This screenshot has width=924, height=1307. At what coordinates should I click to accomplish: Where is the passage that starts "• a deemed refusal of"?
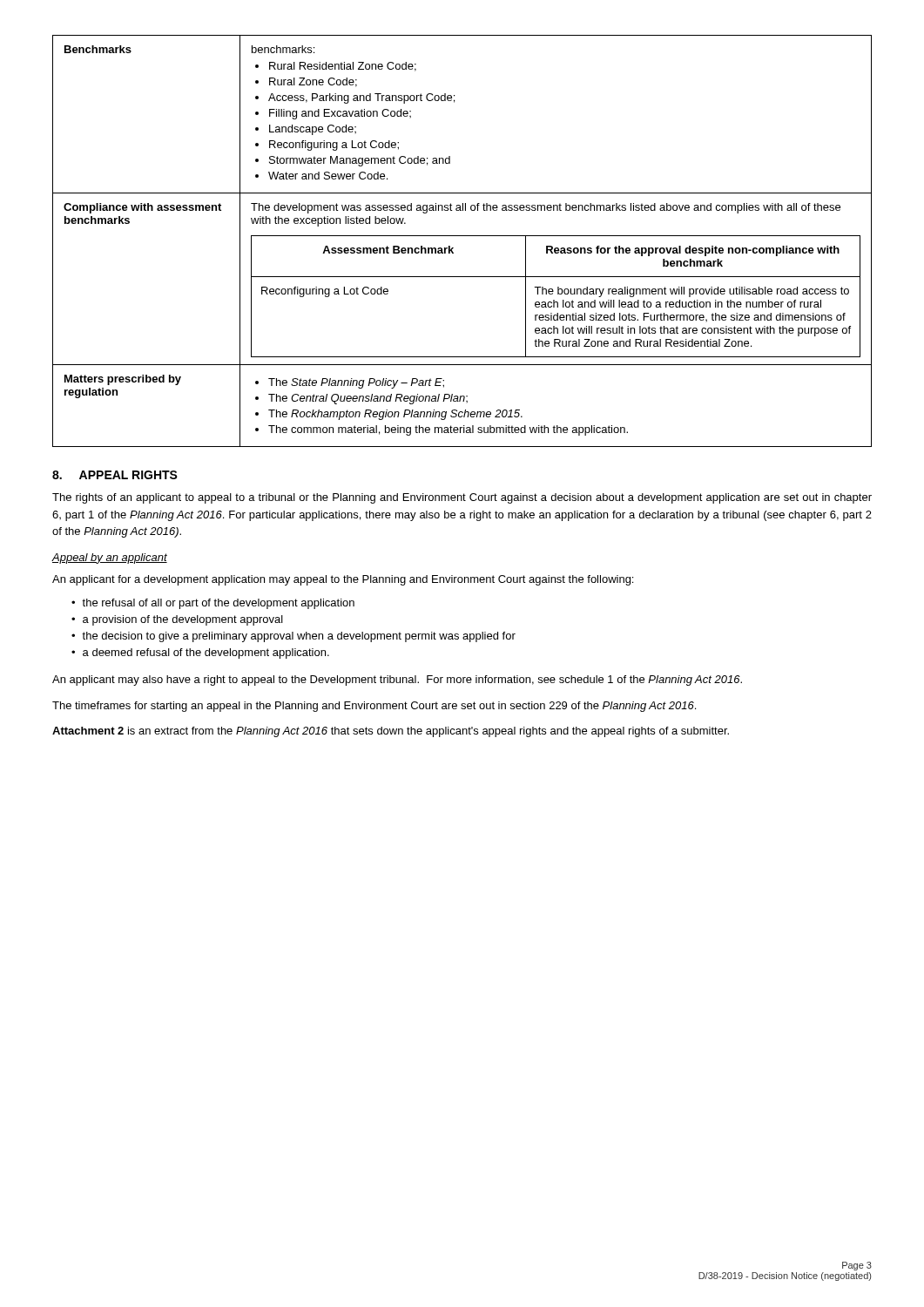point(201,652)
